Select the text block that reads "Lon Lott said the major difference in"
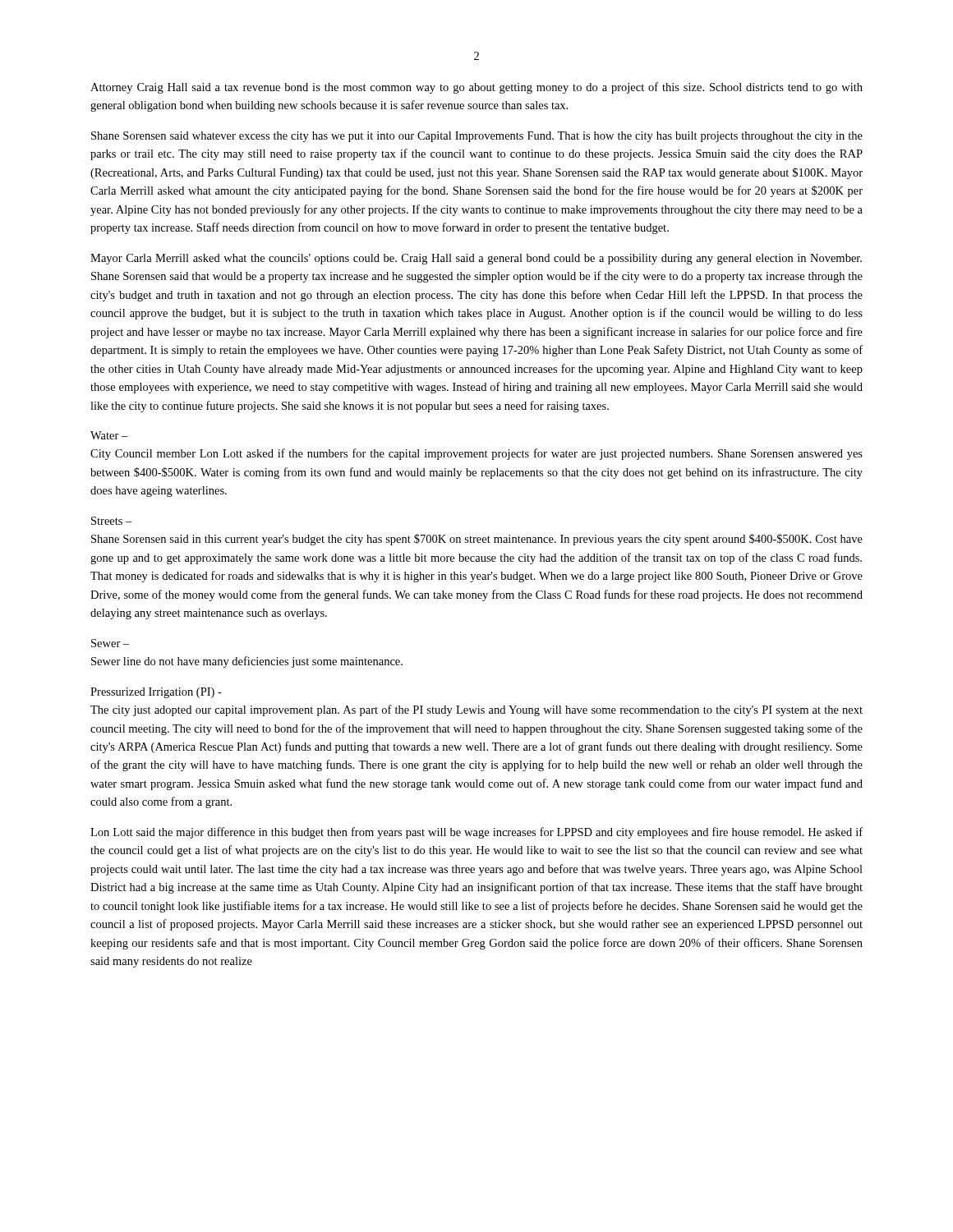Viewport: 953px width, 1232px height. pyautogui.click(x=476, y=896)
